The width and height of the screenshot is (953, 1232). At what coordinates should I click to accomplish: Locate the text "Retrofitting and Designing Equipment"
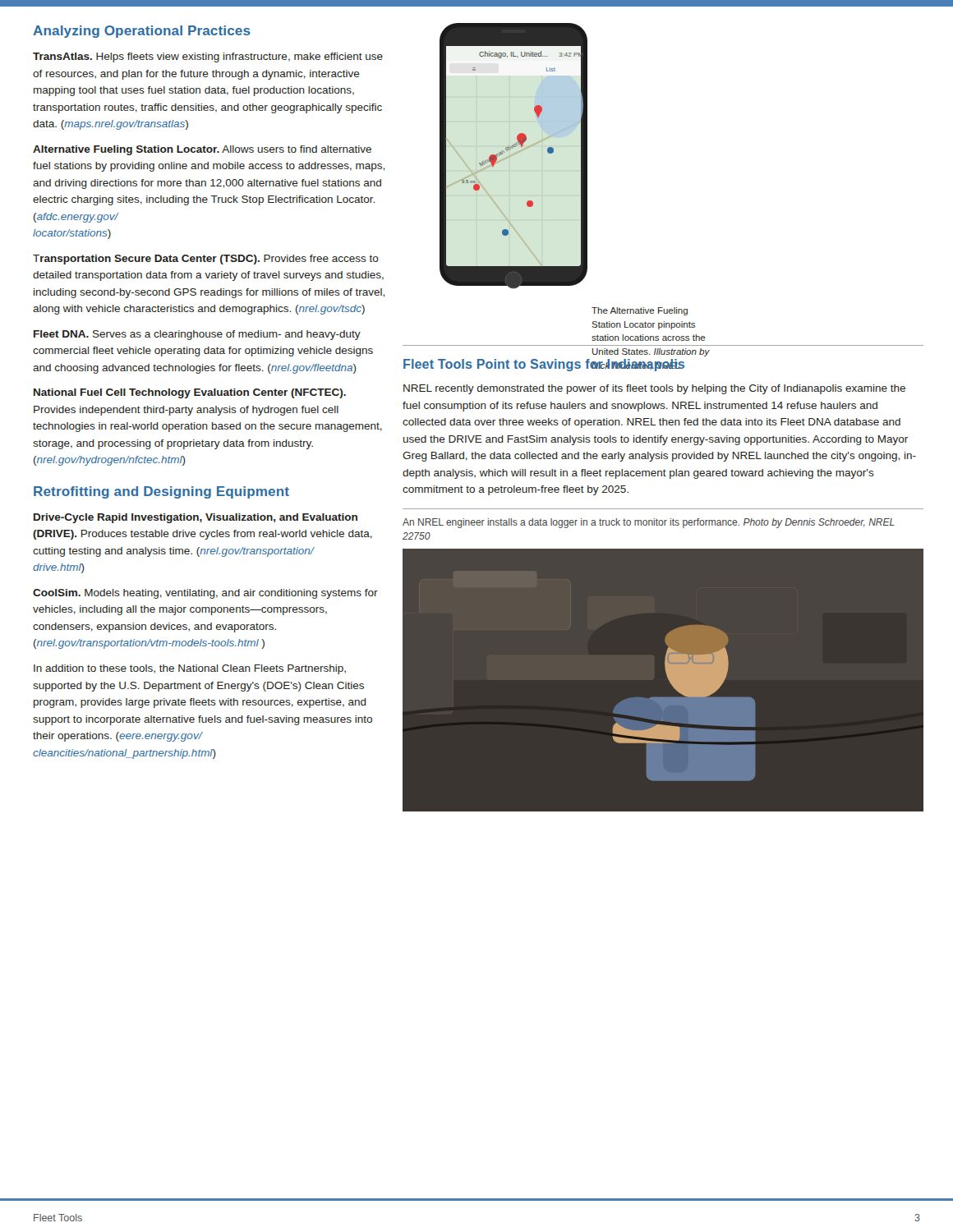tap(161, 491)
